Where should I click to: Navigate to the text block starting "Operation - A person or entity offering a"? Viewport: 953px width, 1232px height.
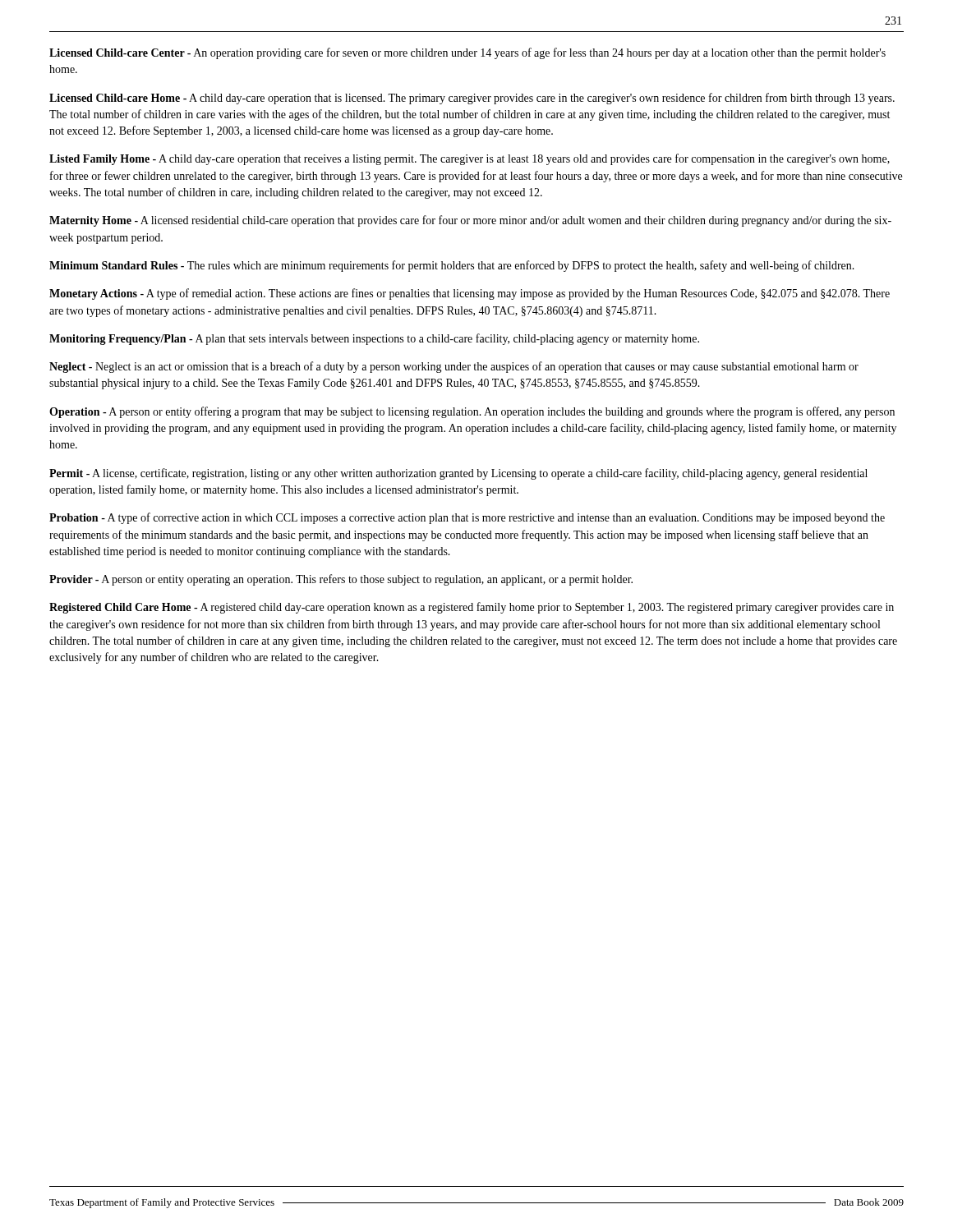[476, 429]
